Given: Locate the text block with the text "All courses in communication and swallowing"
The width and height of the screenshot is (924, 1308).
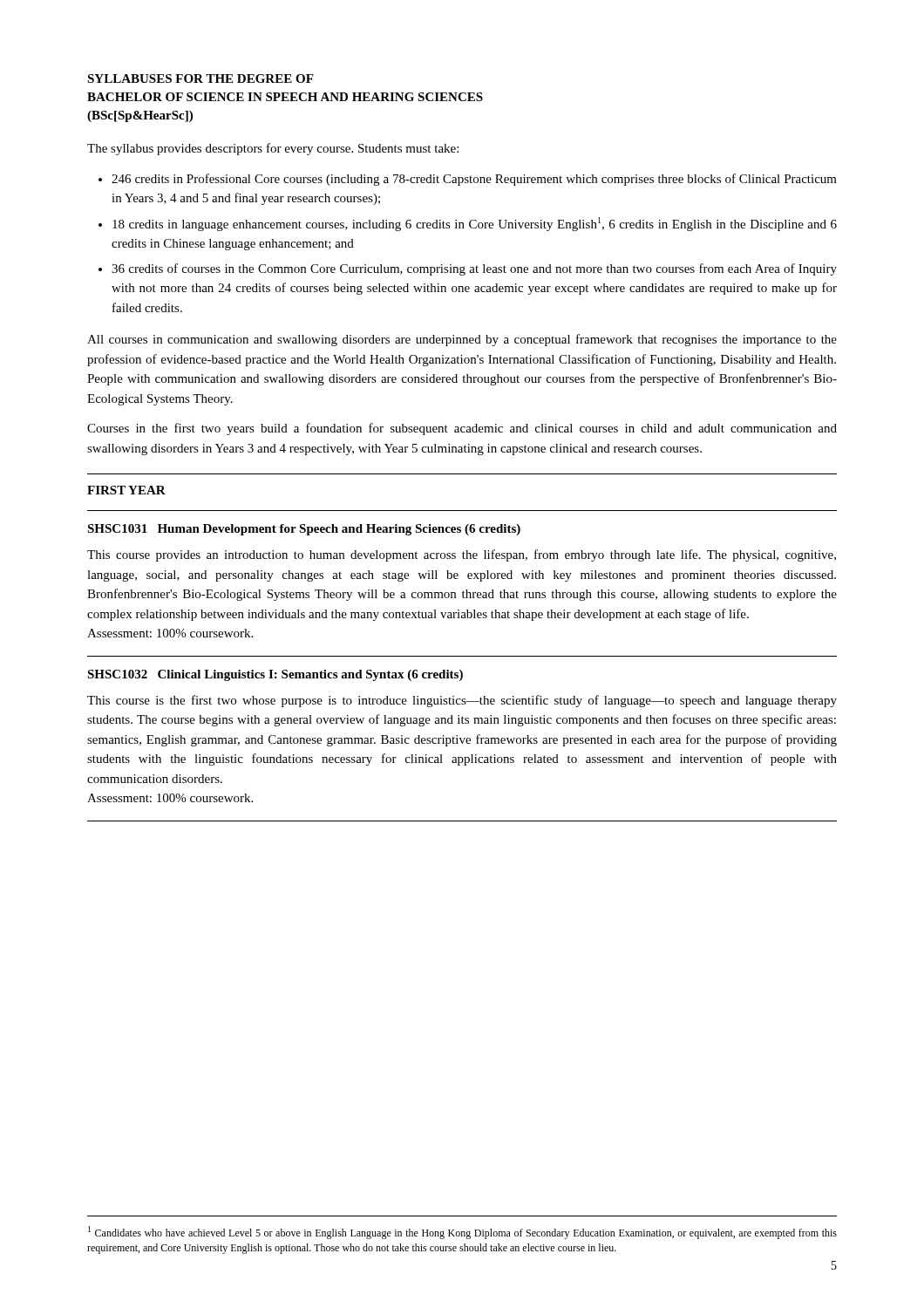Looking at the screenshot, I should (x=462, y=369).
